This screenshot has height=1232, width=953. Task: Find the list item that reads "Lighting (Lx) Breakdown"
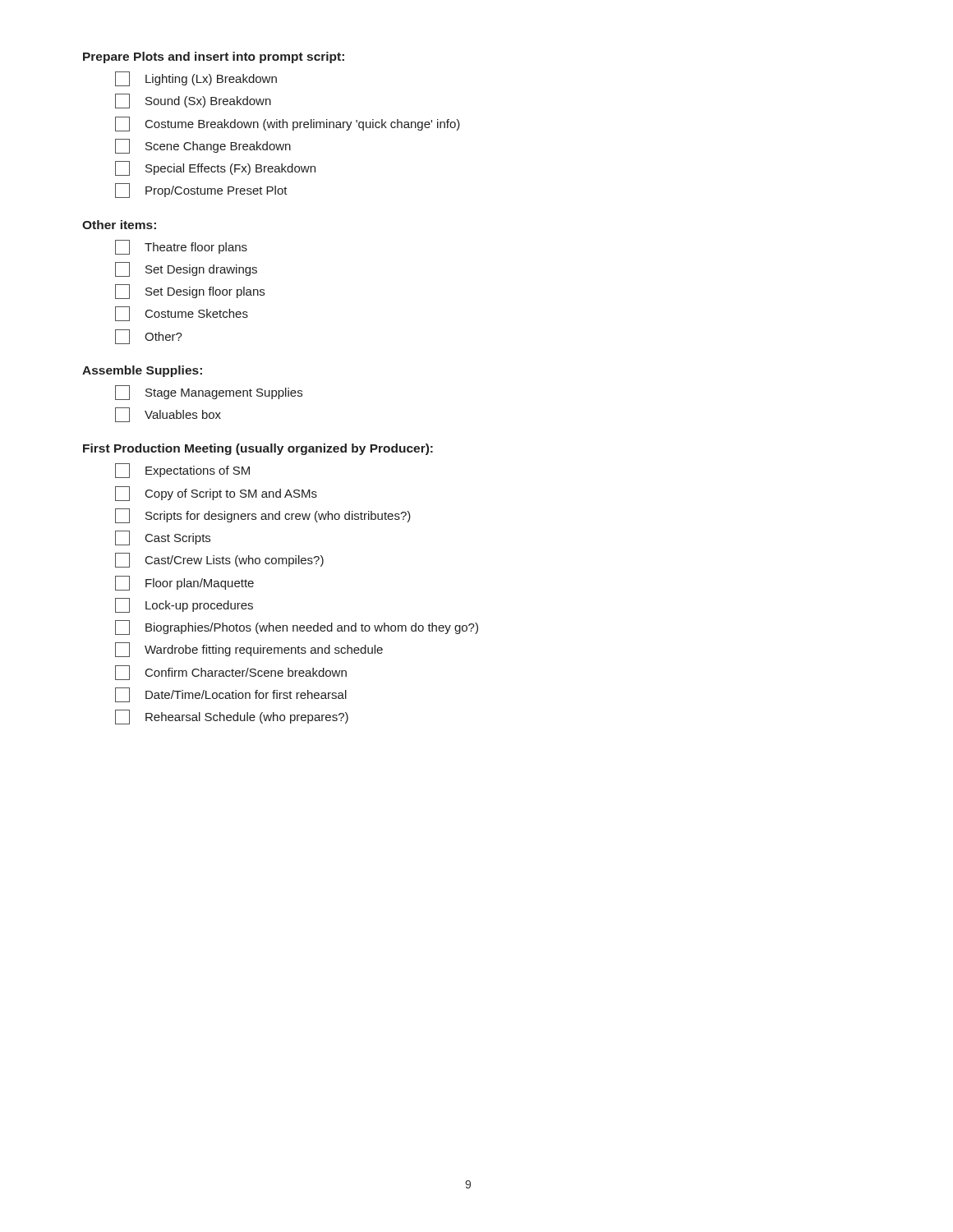coord(196,79)
